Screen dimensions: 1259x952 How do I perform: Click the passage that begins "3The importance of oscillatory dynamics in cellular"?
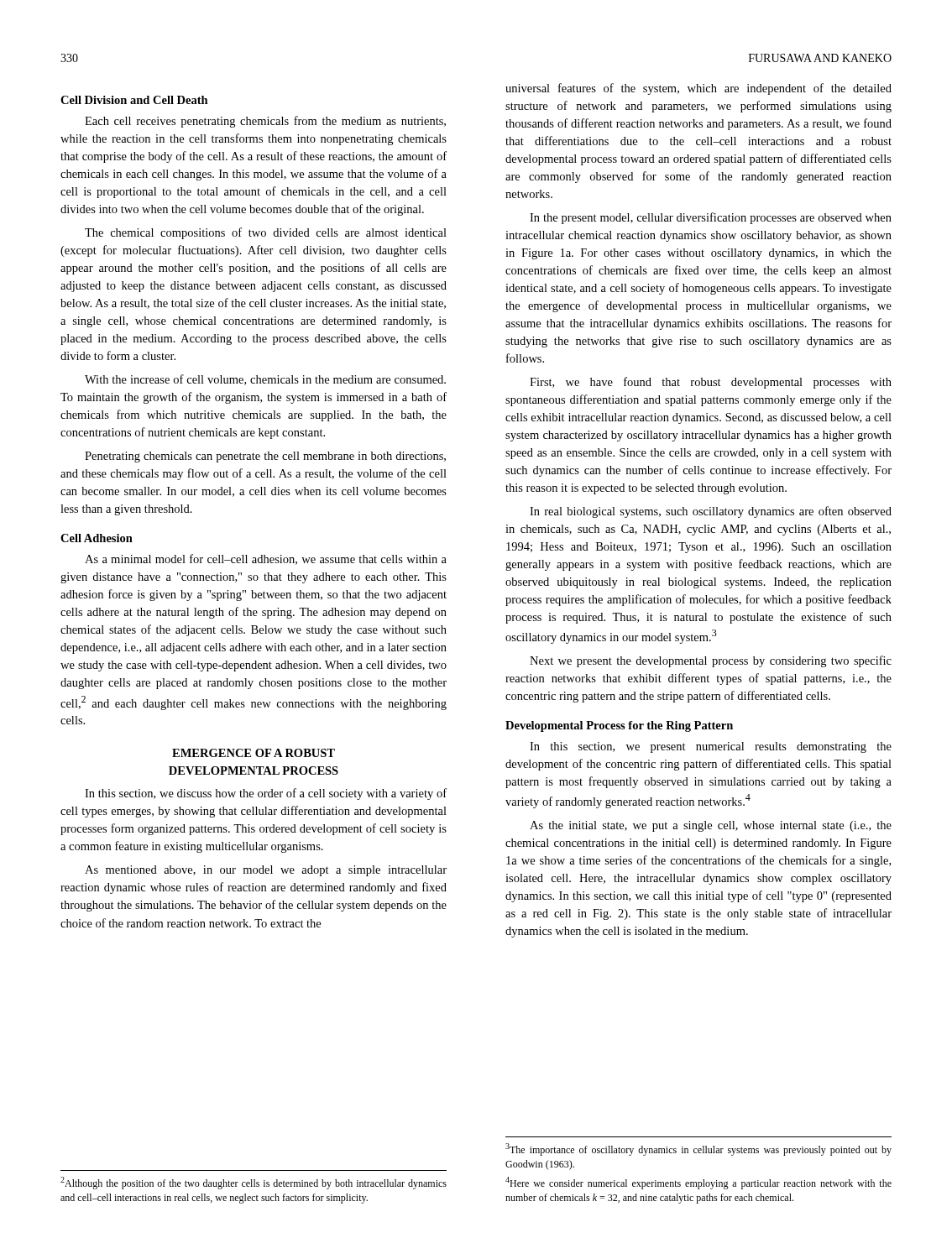pyautogui.click(x=698, y=1156)
